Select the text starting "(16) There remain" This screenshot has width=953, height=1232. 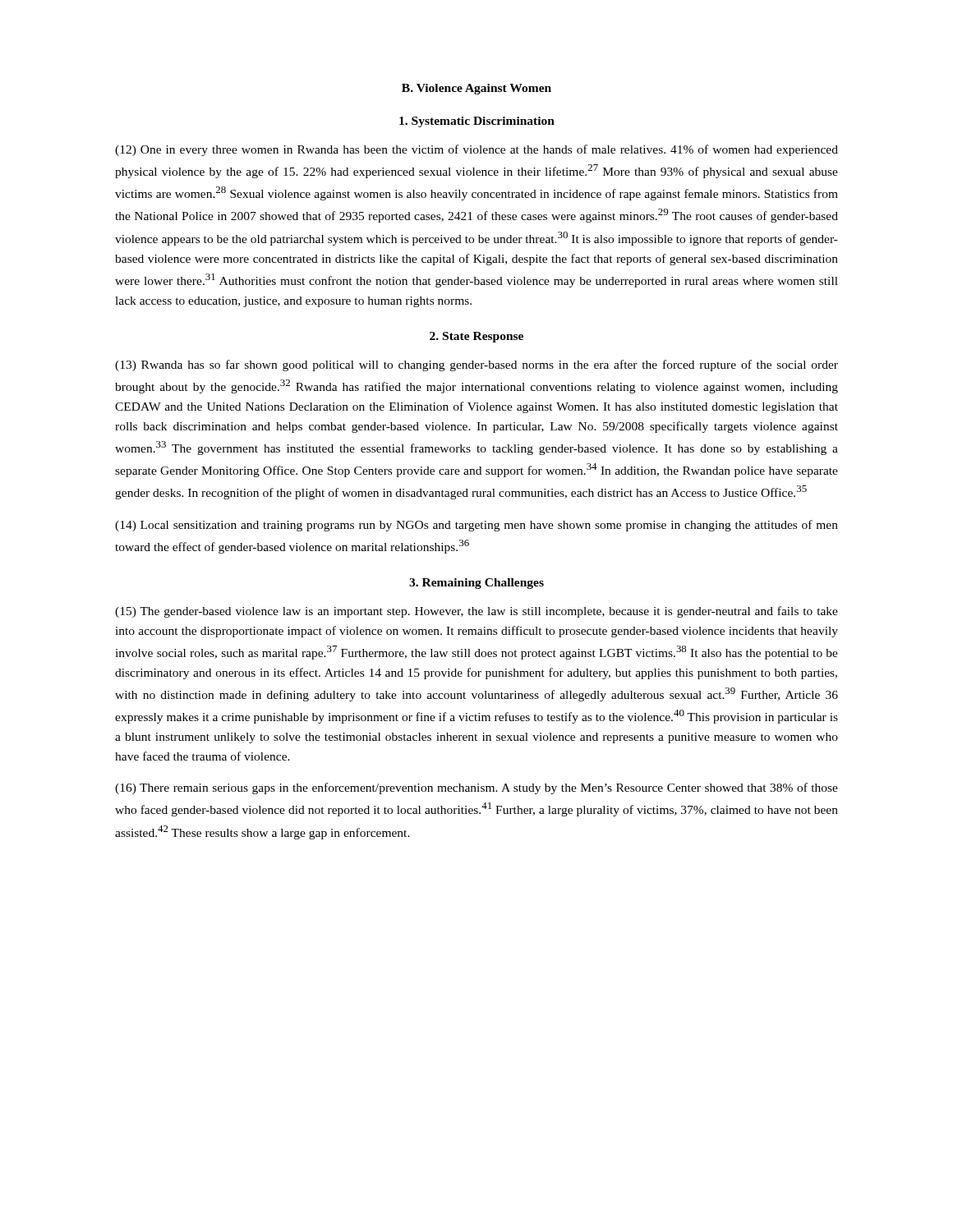476,810
